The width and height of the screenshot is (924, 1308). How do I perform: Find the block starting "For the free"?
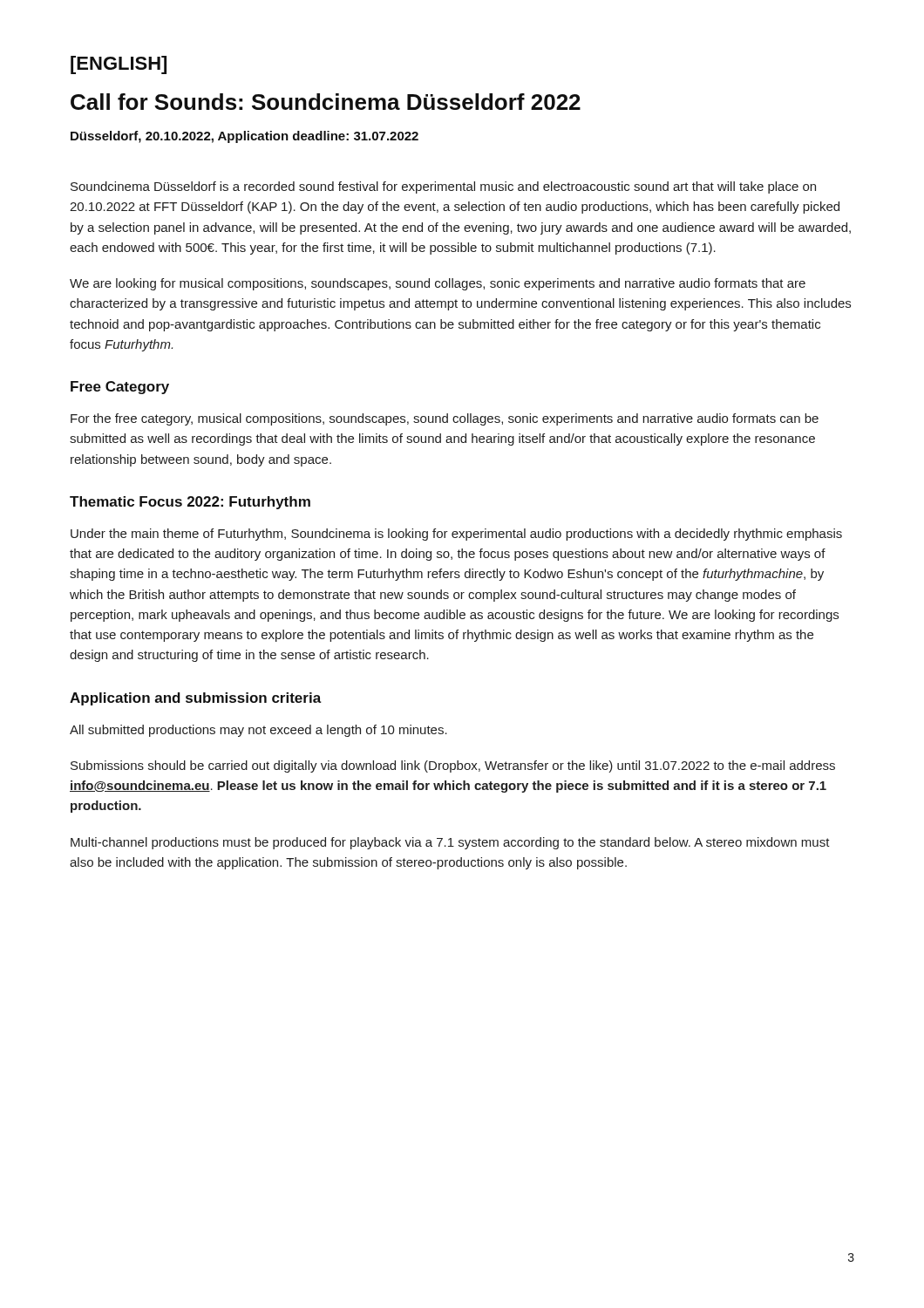[x=444, y=438]
